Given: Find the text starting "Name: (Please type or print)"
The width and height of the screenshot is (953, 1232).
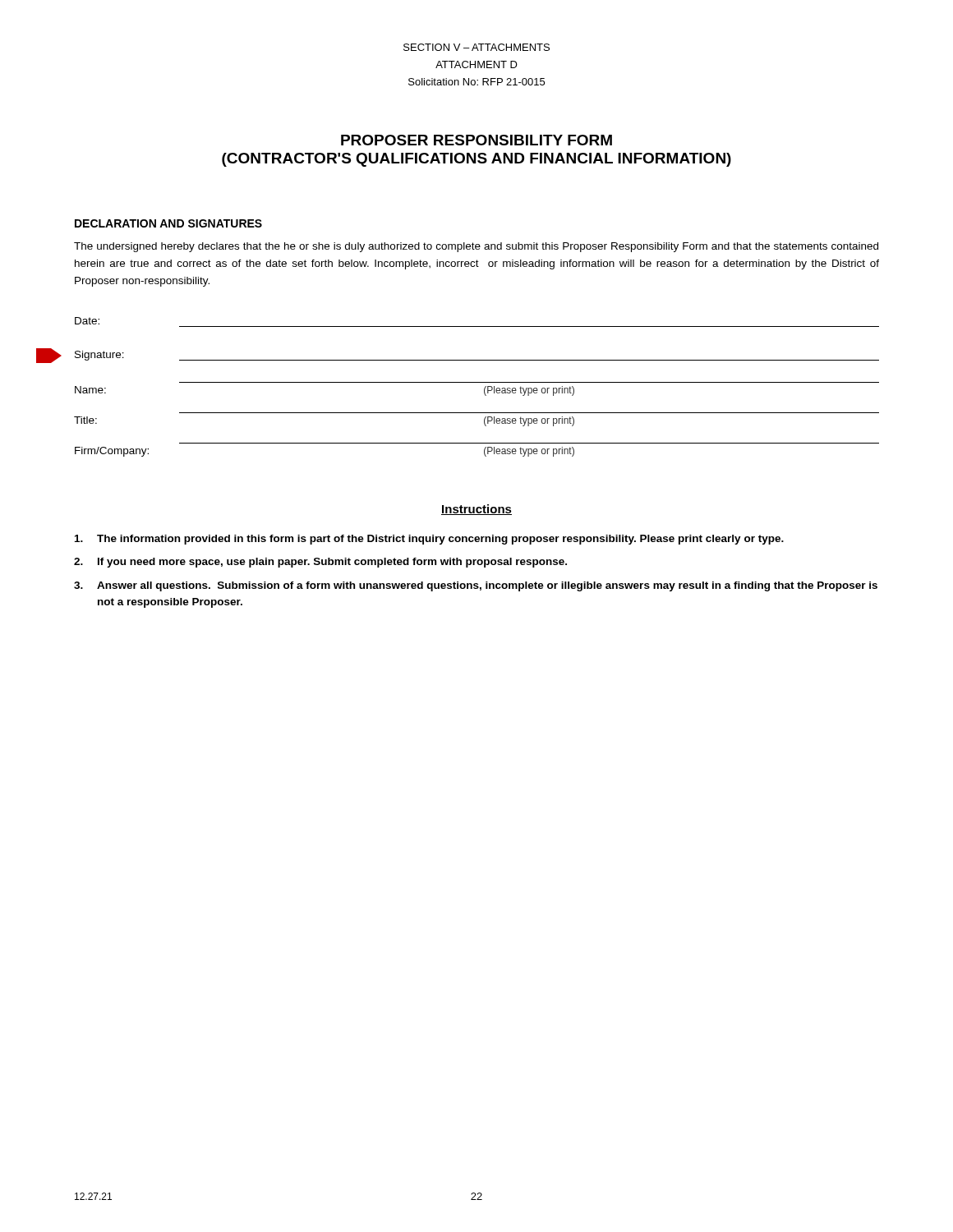Looking at the screenshot, I should 476,389.
